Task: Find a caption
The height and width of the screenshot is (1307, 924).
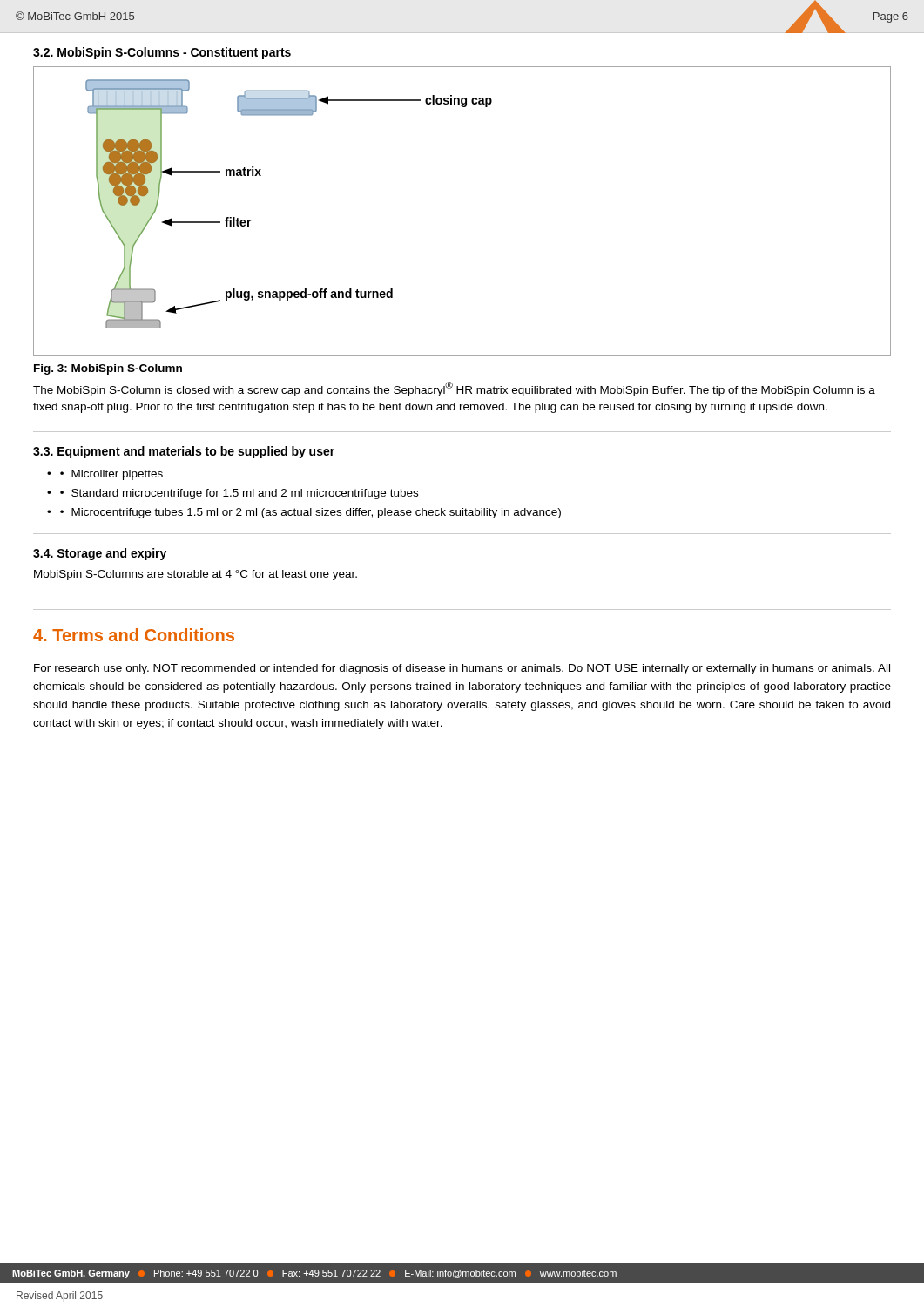Action: [108, 368]
